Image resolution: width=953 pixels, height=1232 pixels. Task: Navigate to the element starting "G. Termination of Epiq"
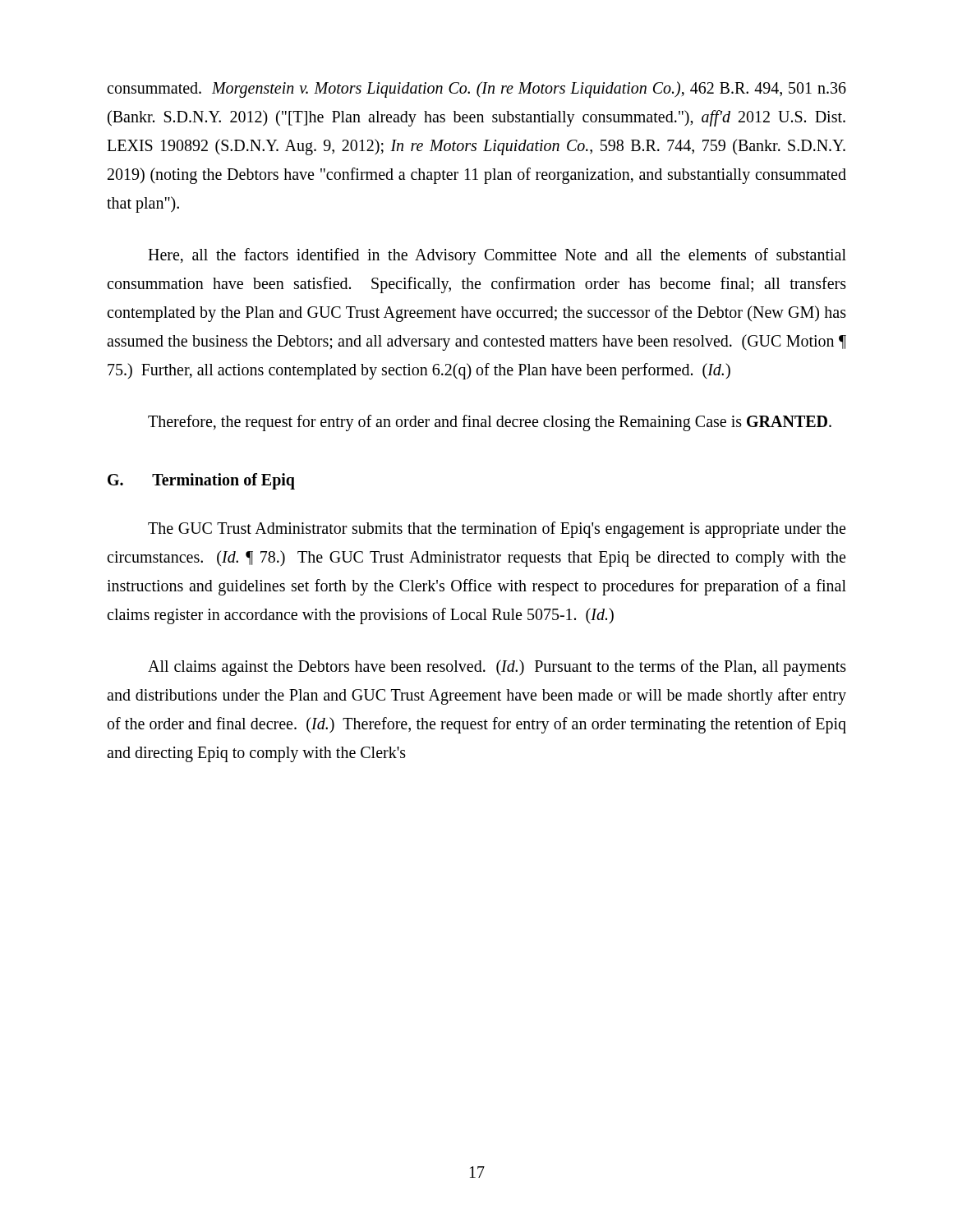[x=201, y=480]
